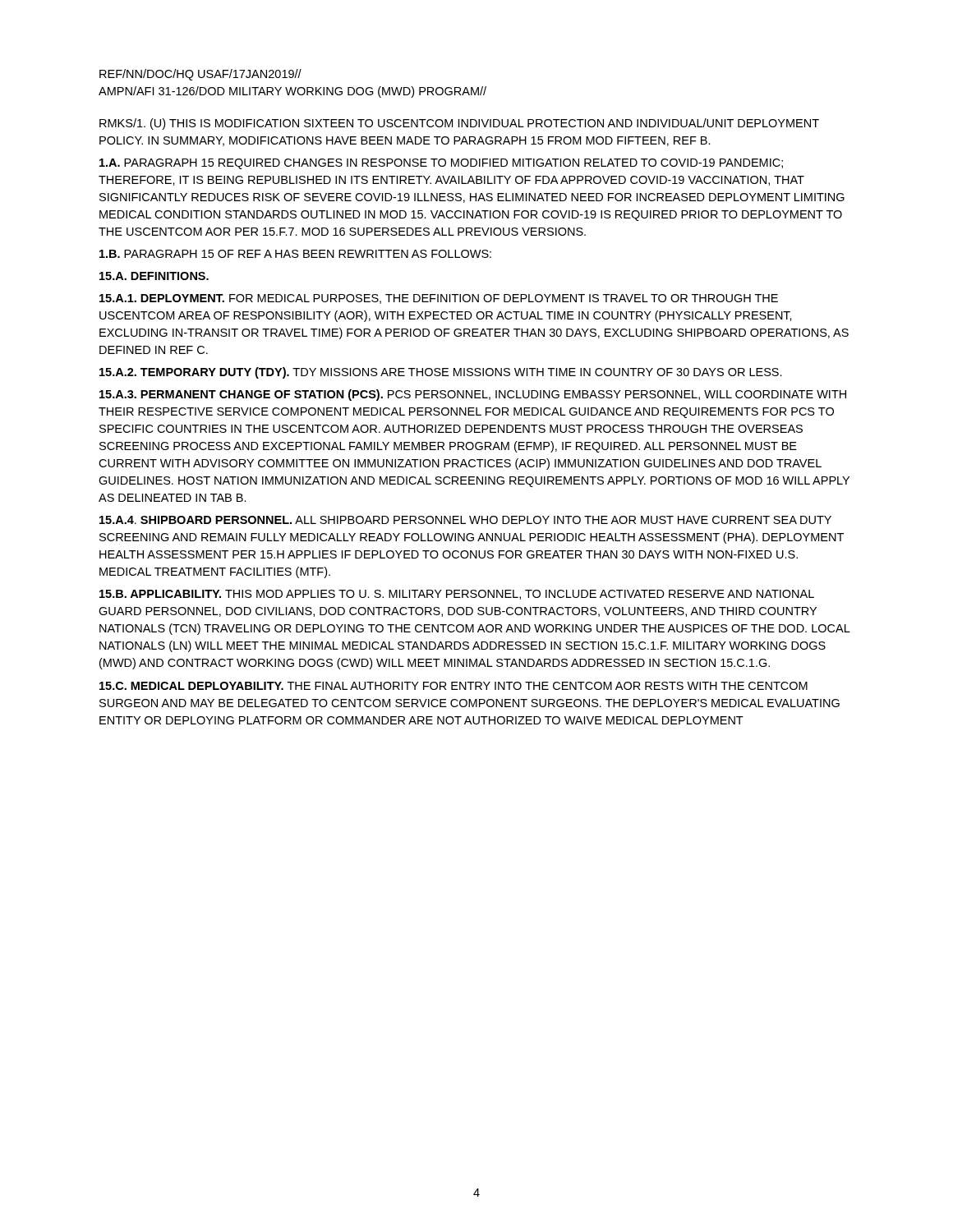The image size is (953, 1232).
Task: Point to the passage starting "C. MEDICAL DEPLOYABILITY. THE FINAL AUTHORITY"
Action: [469, 703]
